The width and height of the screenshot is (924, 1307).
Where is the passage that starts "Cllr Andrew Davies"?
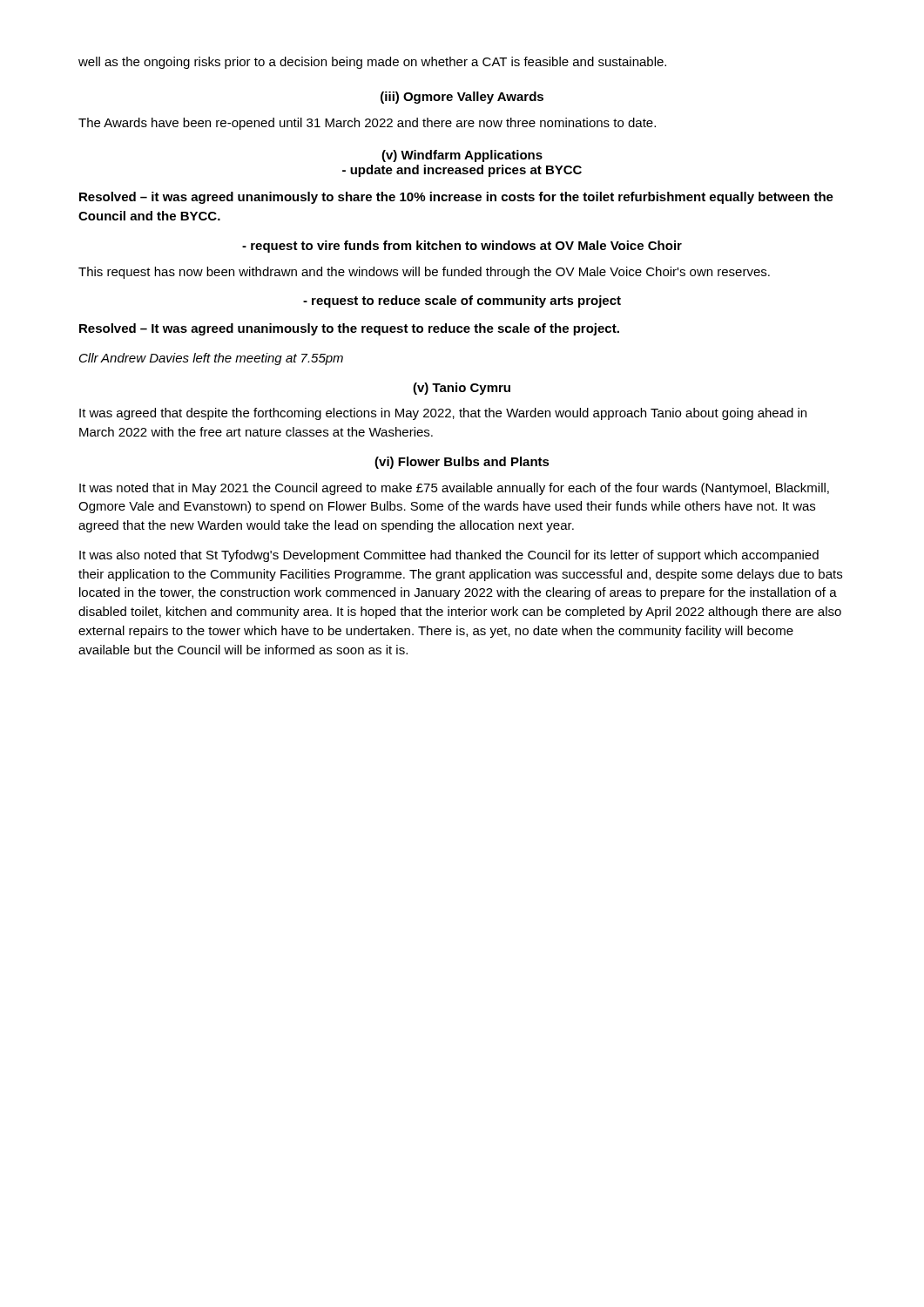tap(211, 359)
